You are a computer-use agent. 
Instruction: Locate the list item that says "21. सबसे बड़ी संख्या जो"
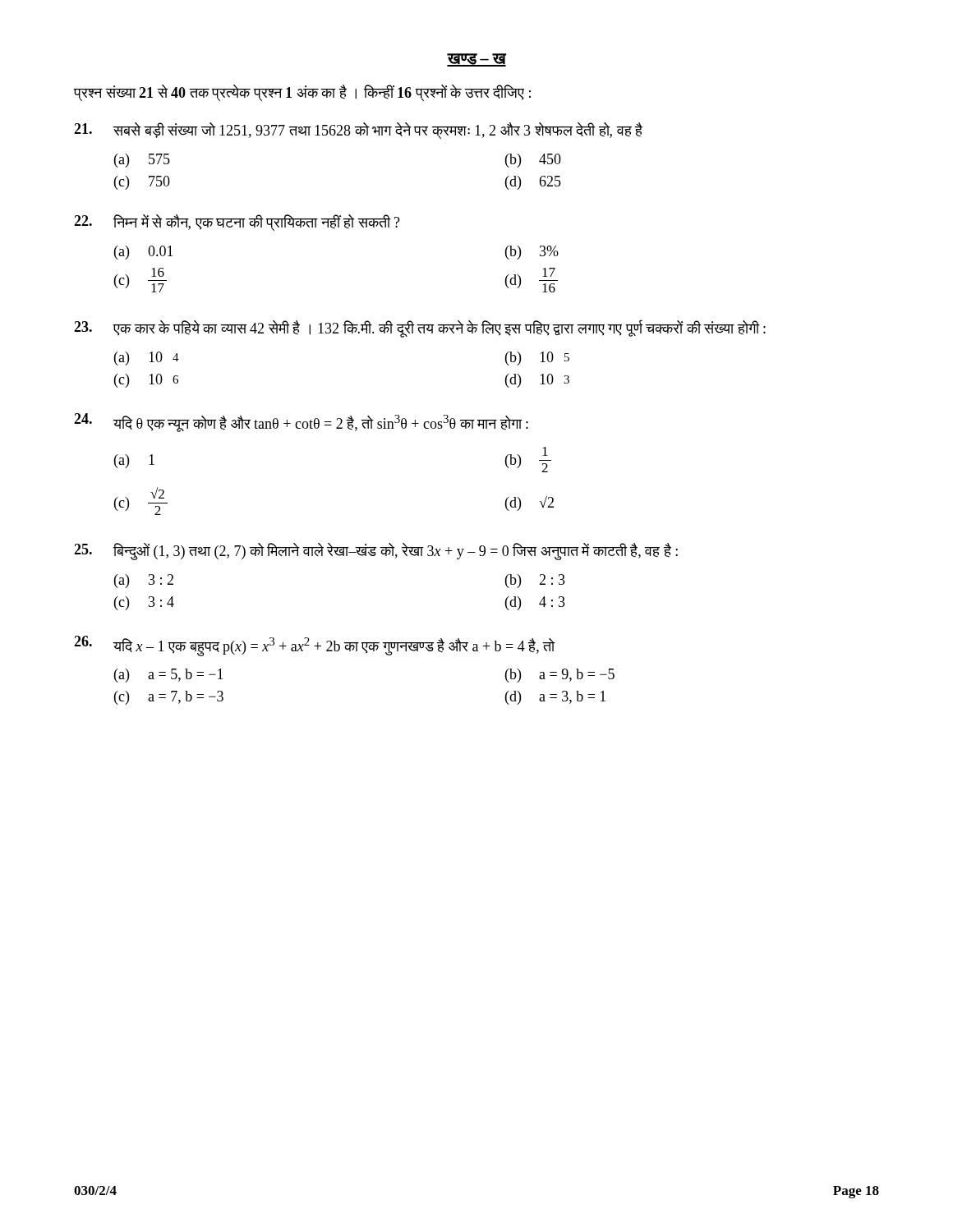click(358, 131)
